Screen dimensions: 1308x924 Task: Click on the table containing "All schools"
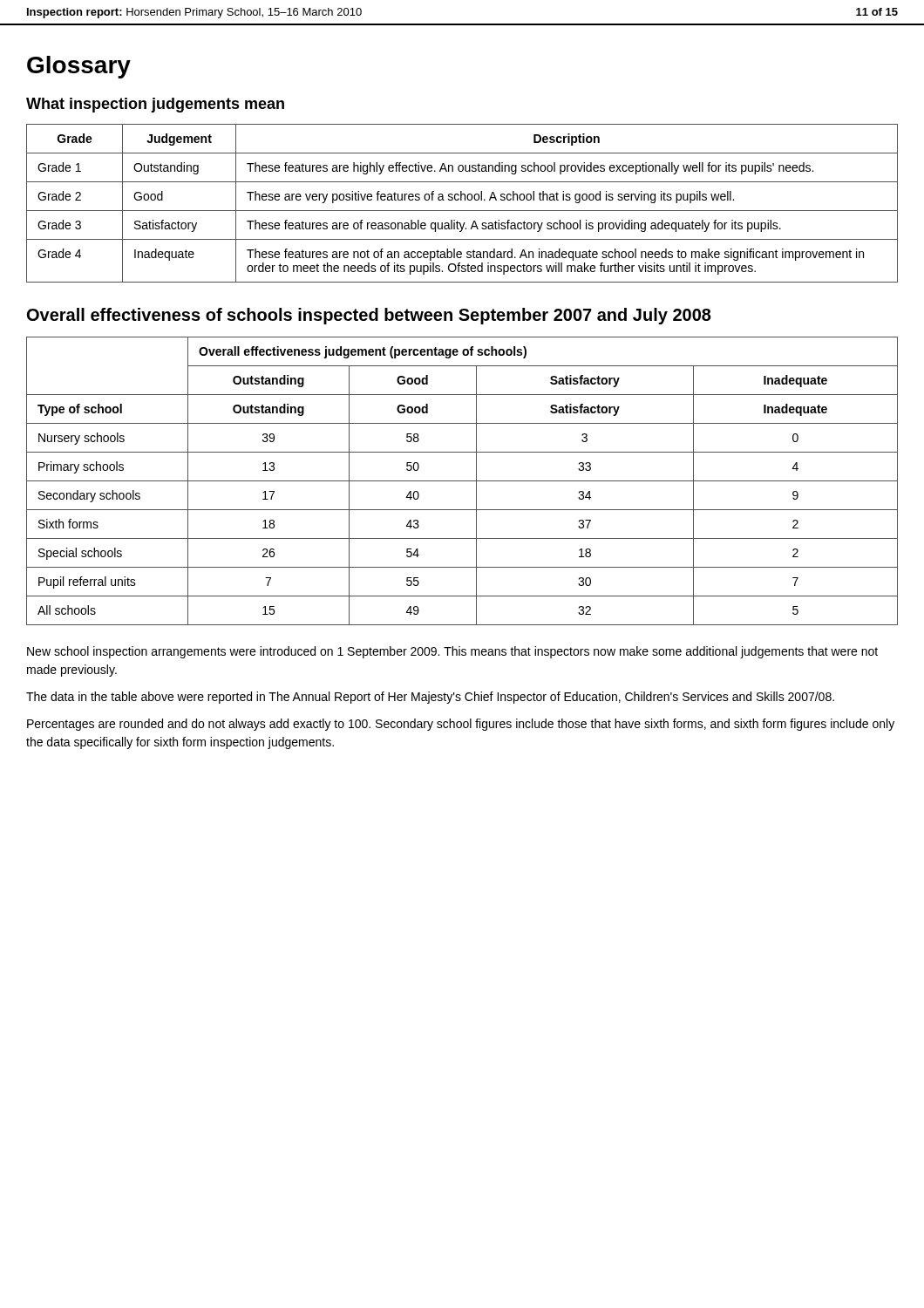tap(462, 481)
